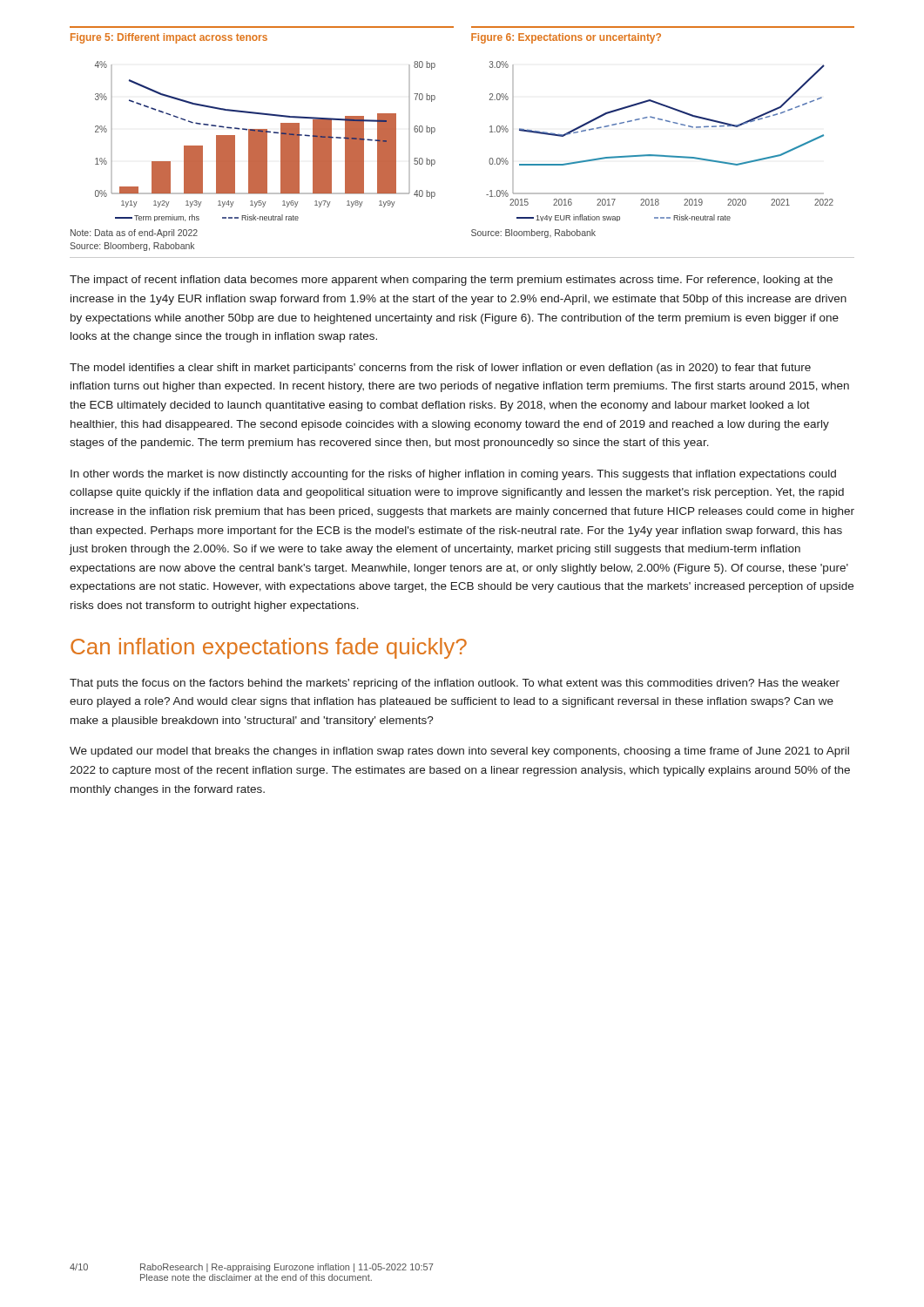Navigate to the text block starting "We updated our"

[462, 770]
